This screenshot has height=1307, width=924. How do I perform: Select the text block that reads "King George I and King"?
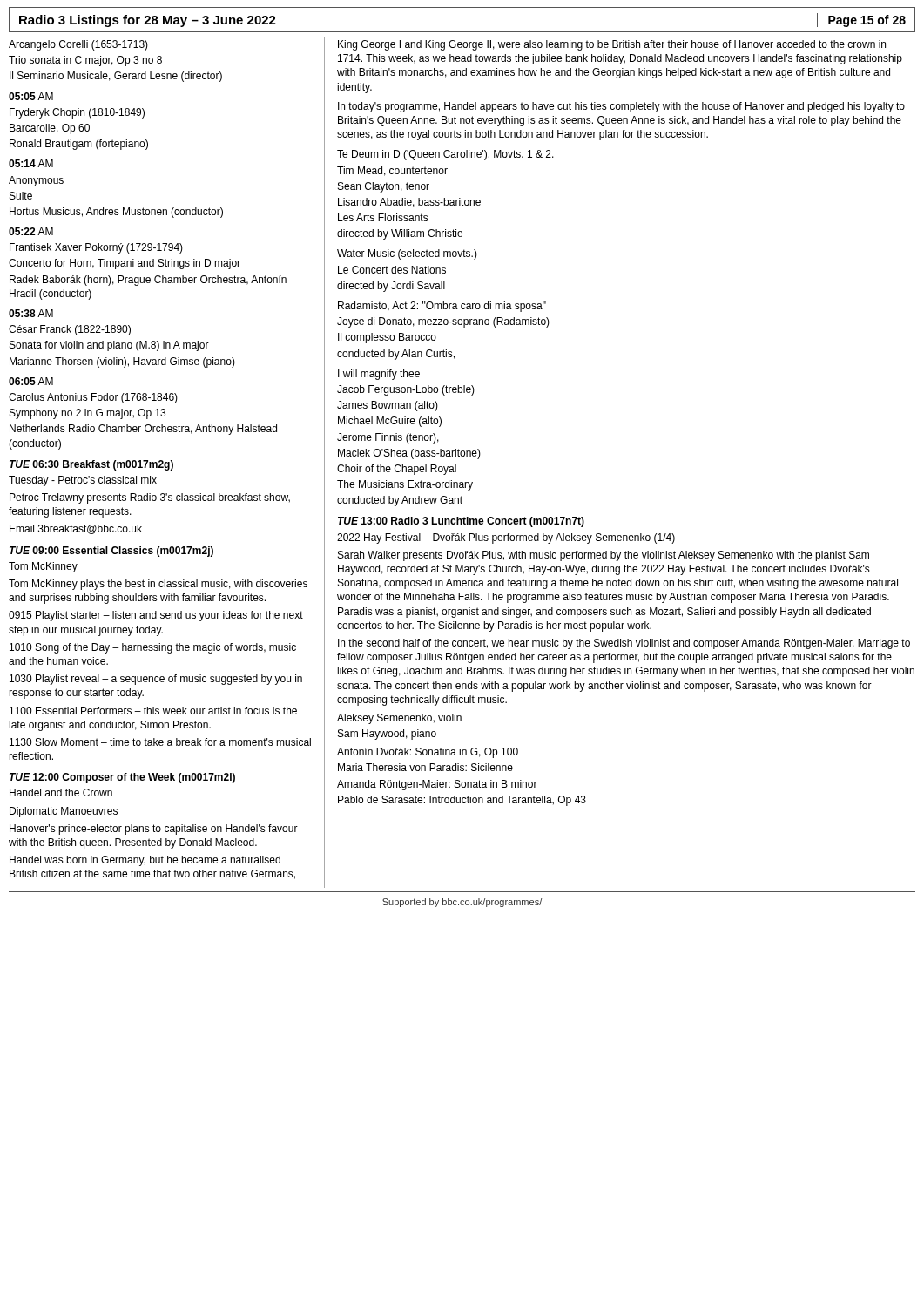612,45
